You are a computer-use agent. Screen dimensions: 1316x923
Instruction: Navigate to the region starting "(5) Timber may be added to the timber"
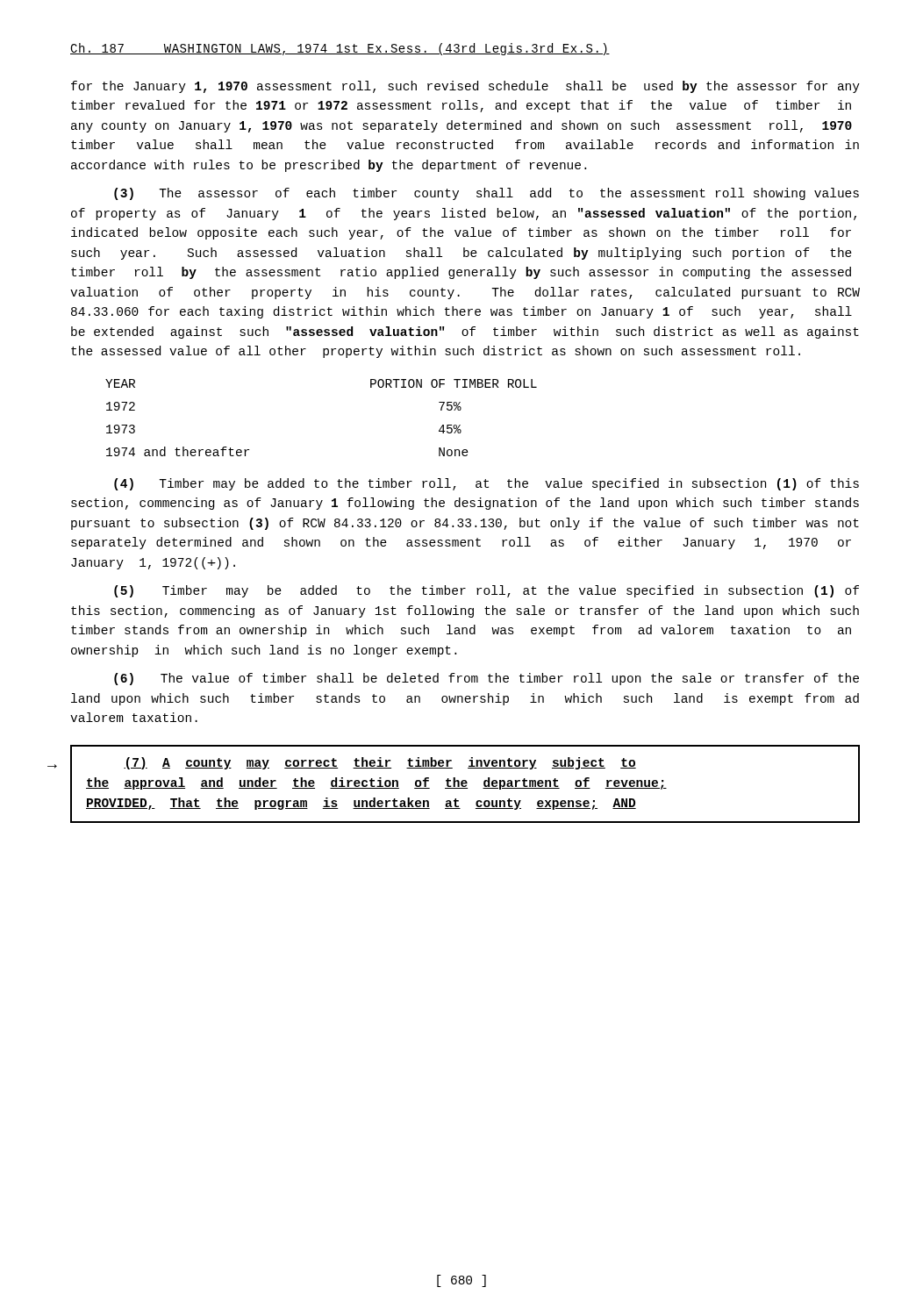point(465,621)
